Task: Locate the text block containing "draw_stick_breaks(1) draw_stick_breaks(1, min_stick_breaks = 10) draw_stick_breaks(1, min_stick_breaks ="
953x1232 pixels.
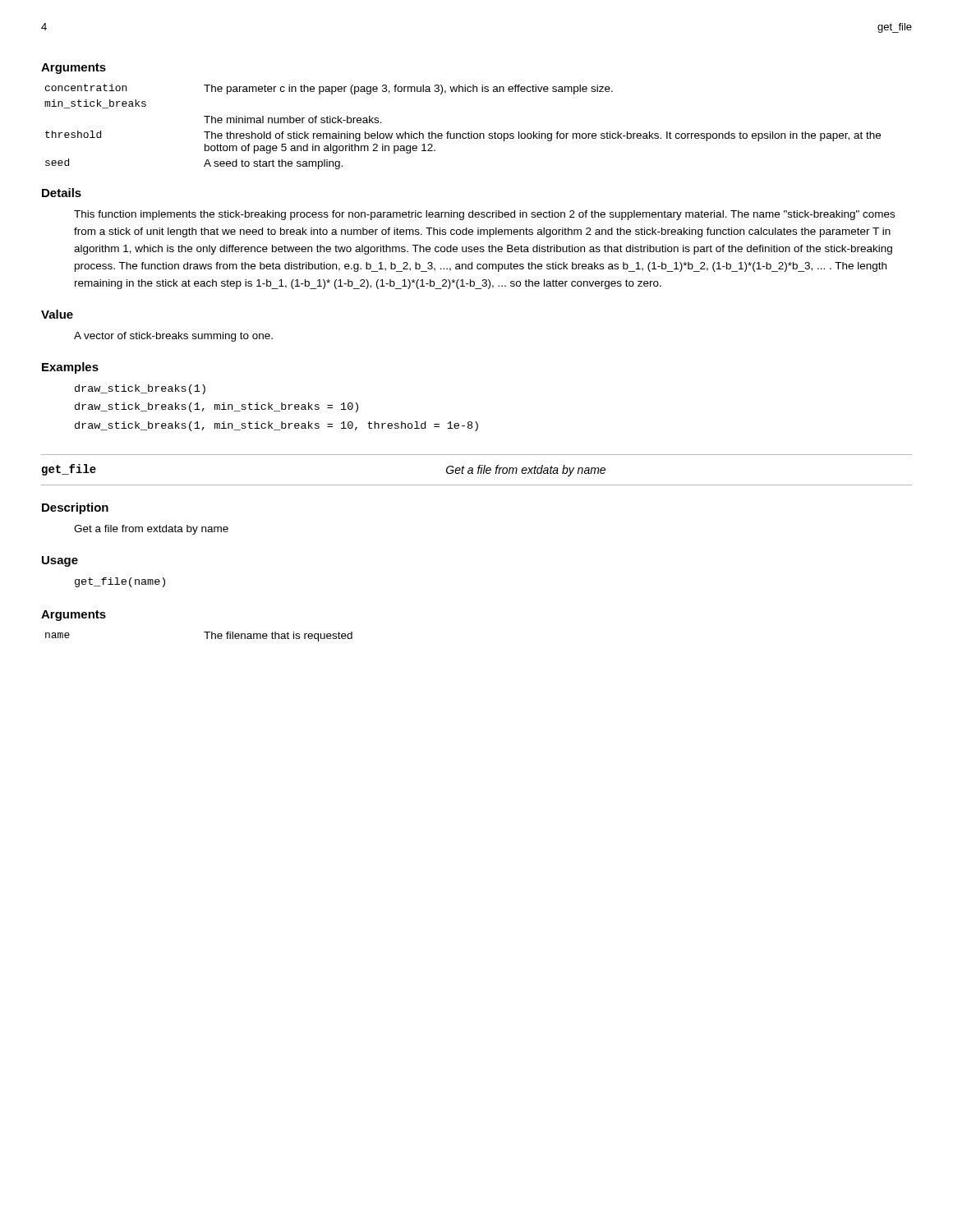Action: point(277,407)
